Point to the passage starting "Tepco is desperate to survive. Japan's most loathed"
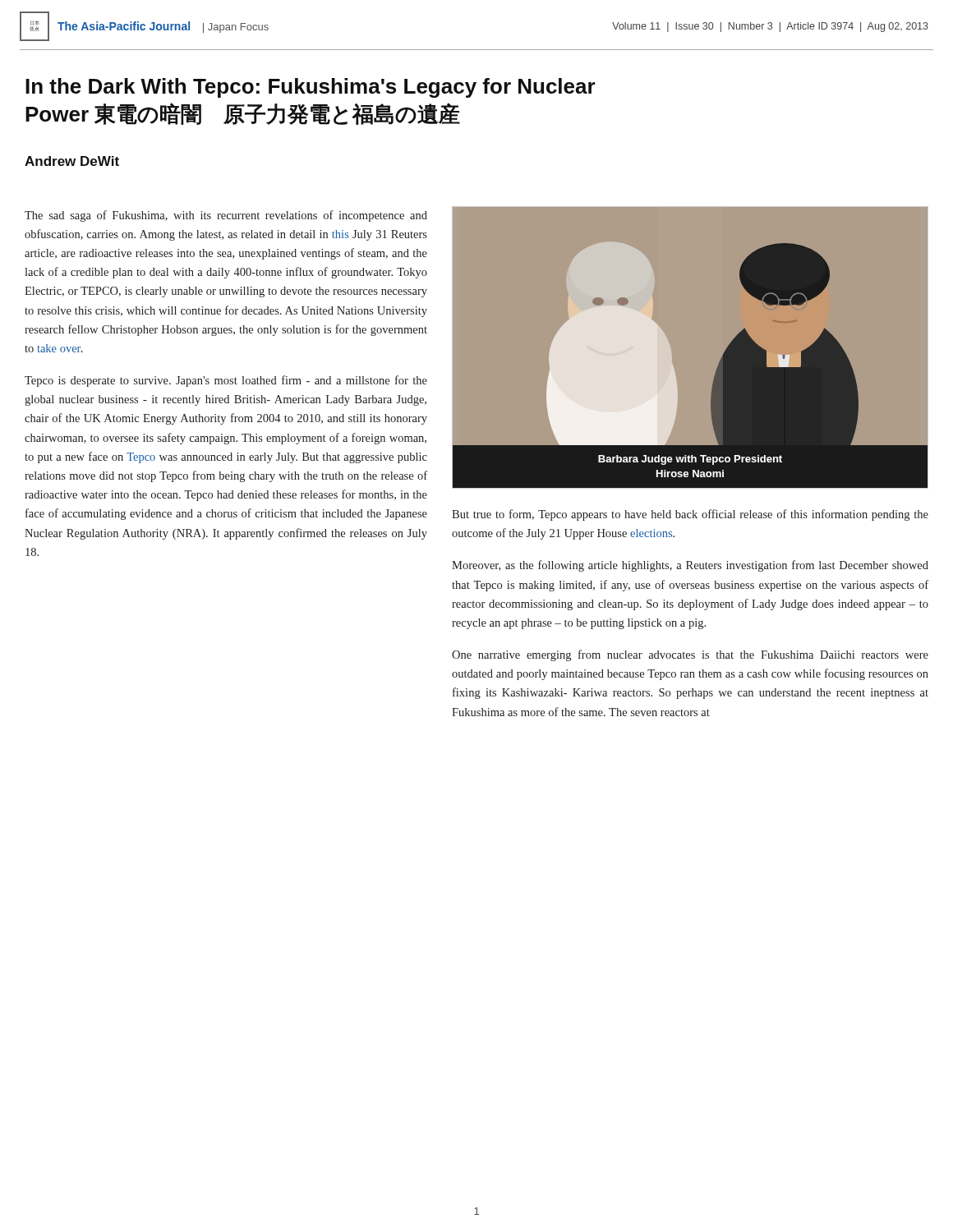This screenshot has height=1232, width=953. click(226, 466)
